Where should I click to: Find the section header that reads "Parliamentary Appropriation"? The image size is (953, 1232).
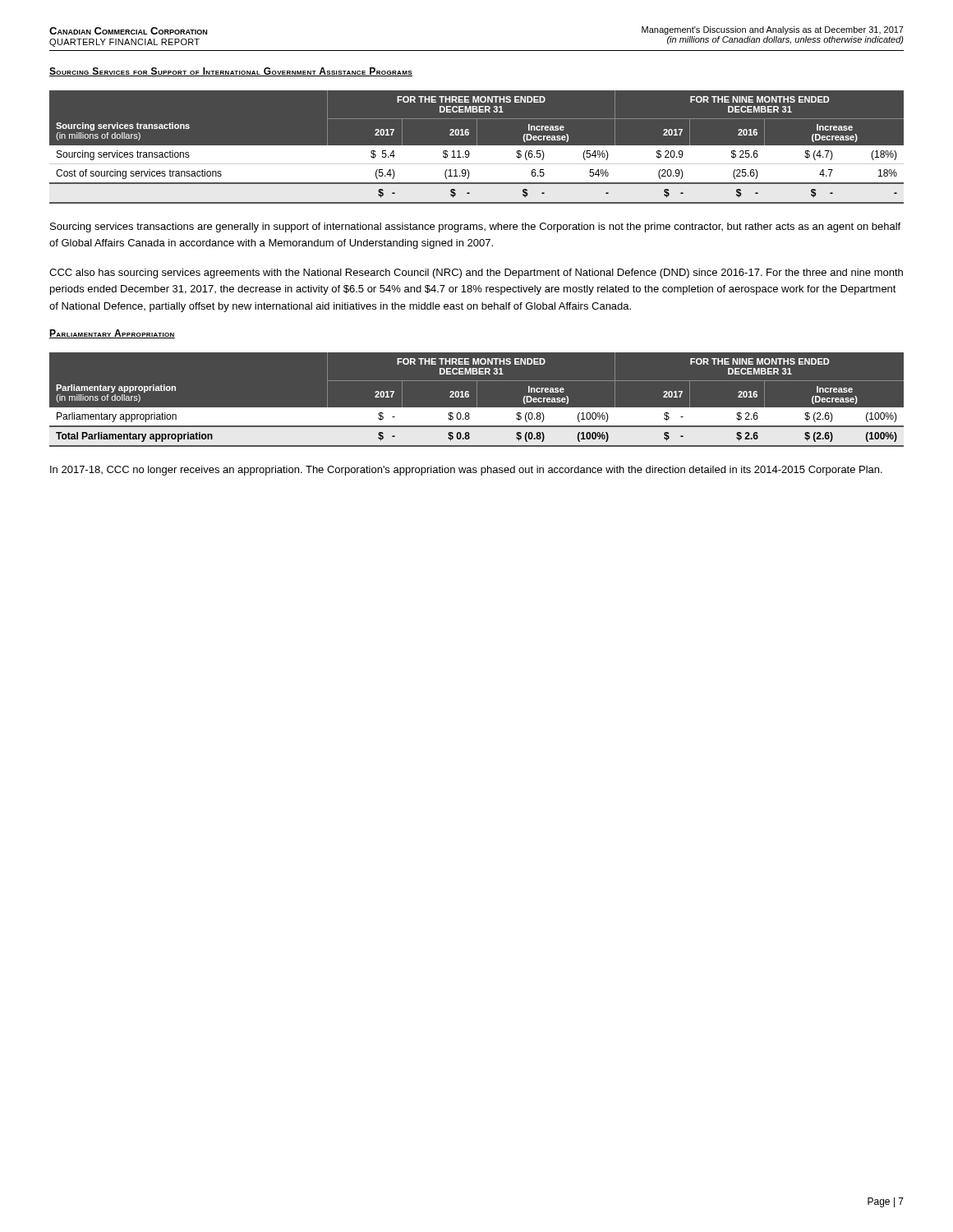coord(112,334)
